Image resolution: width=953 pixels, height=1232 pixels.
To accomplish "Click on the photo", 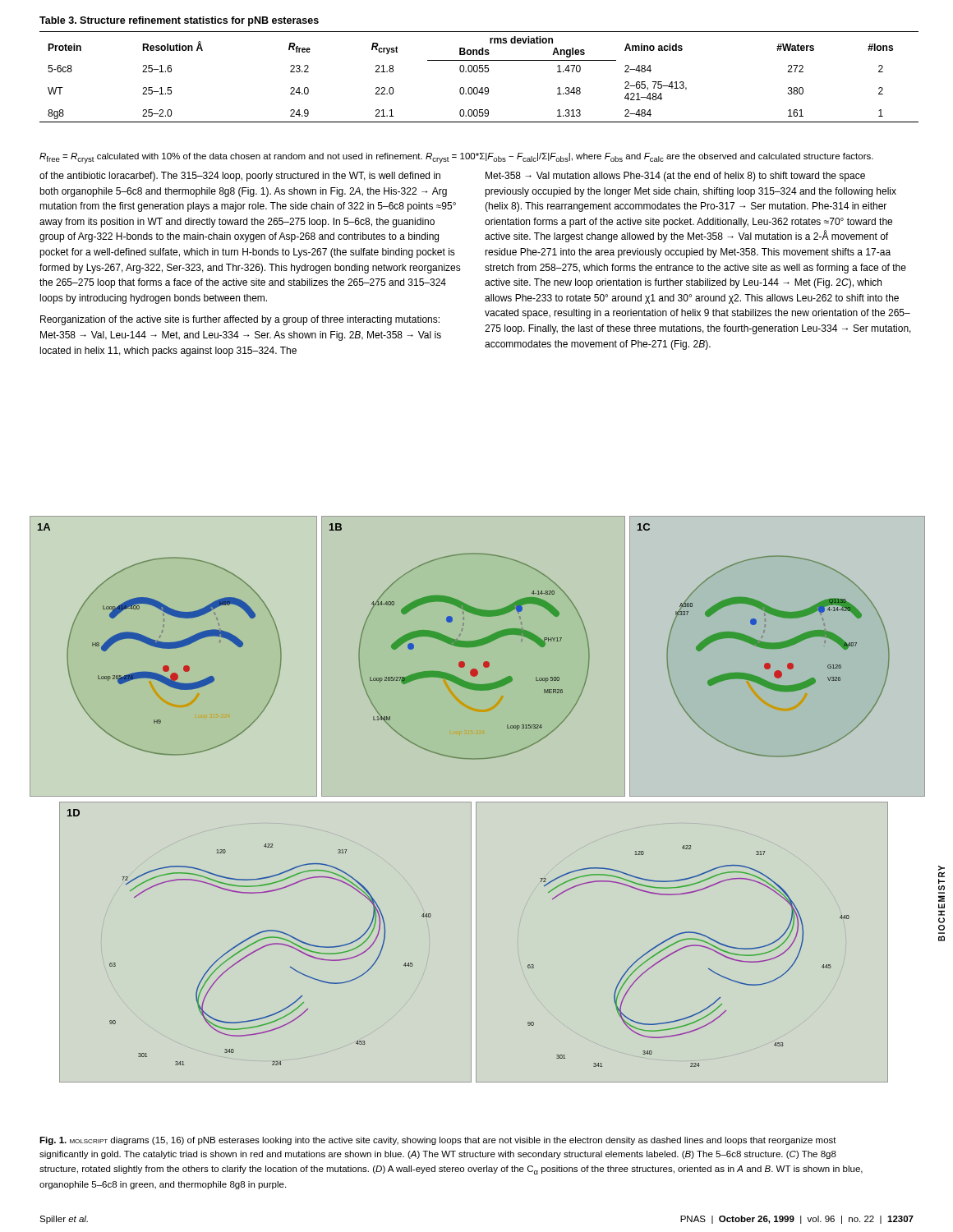I will [477, 803].
